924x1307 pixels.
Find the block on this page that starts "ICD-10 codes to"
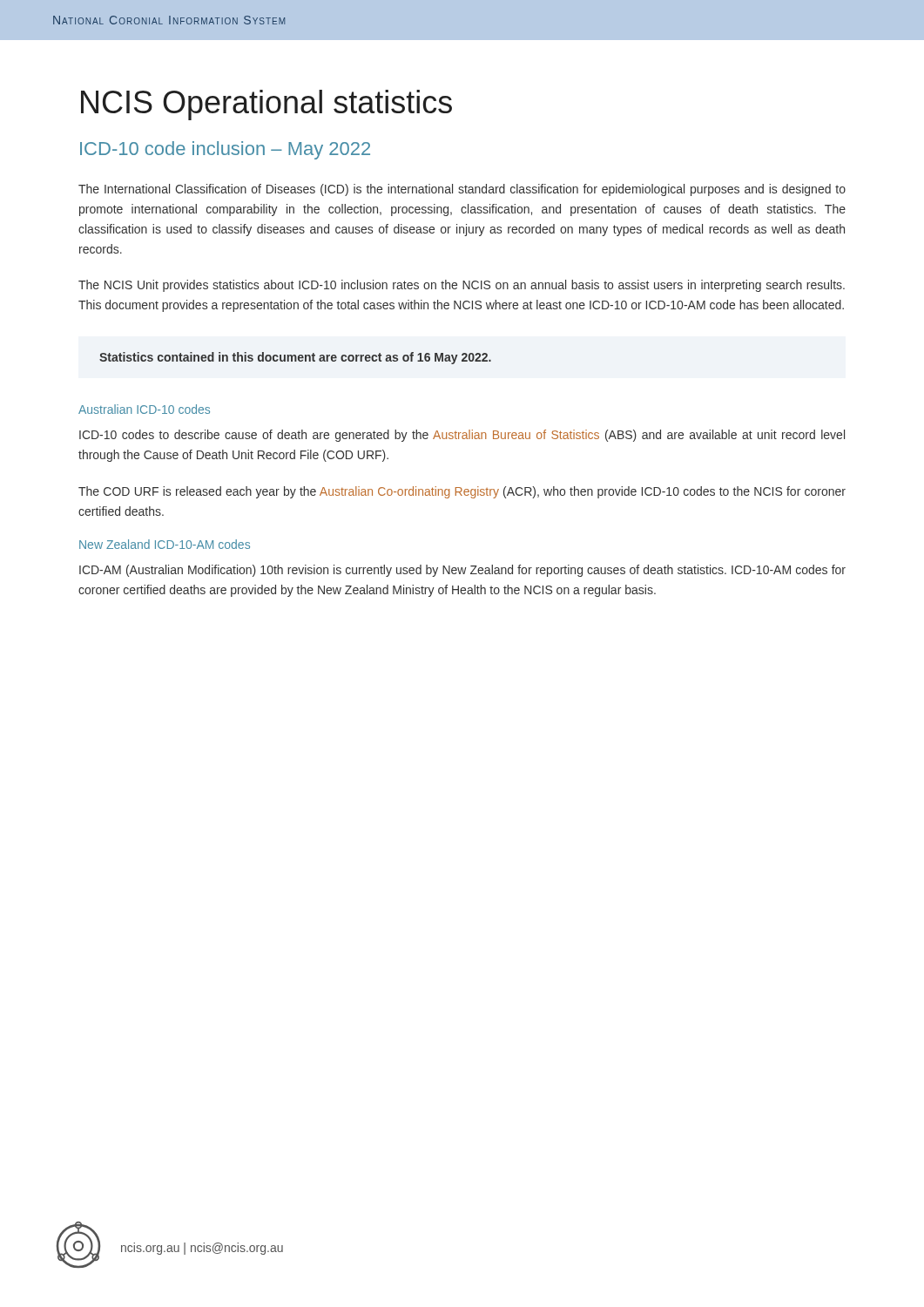[462, 446]
